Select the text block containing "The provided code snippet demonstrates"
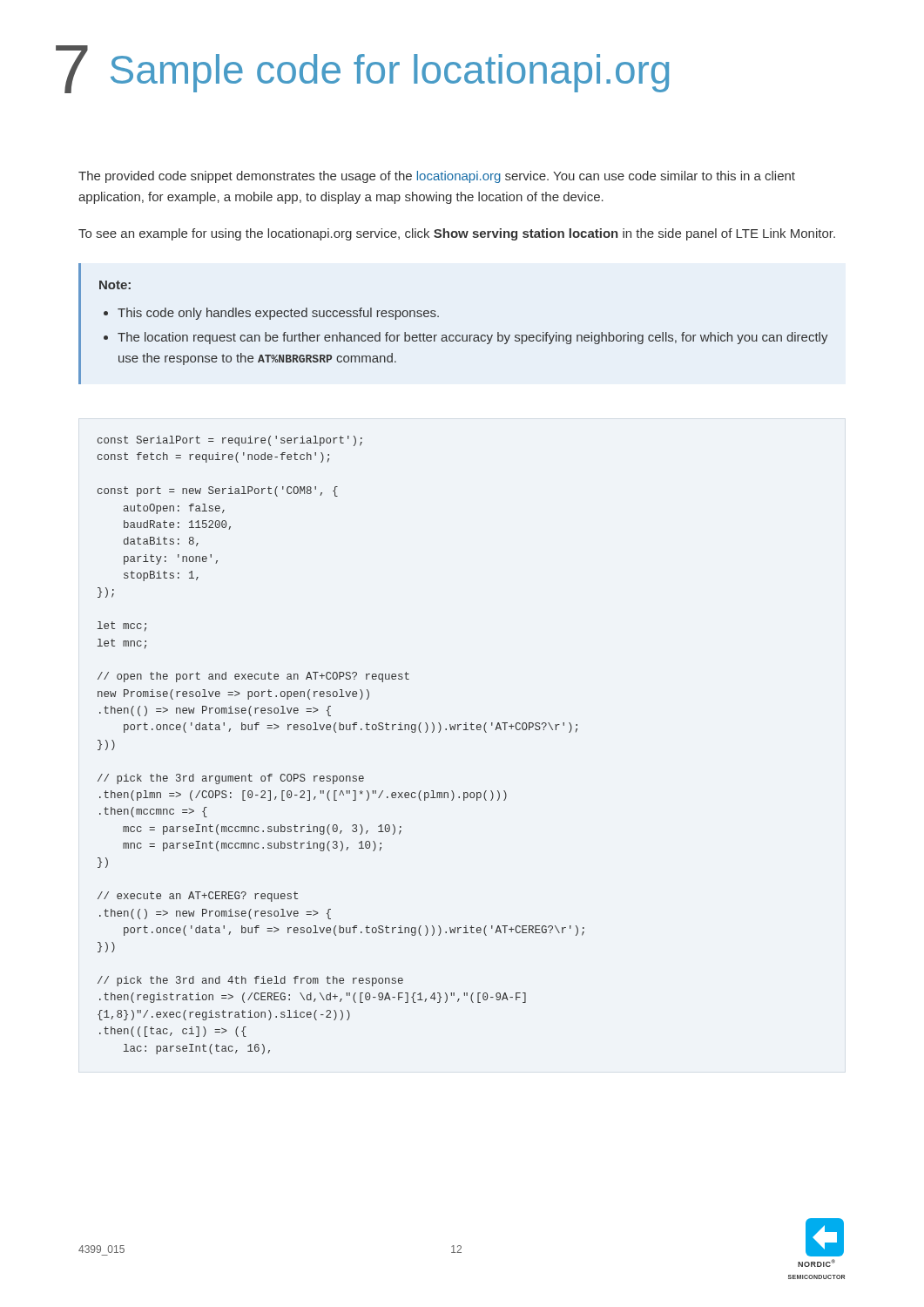 pos(437,186)
